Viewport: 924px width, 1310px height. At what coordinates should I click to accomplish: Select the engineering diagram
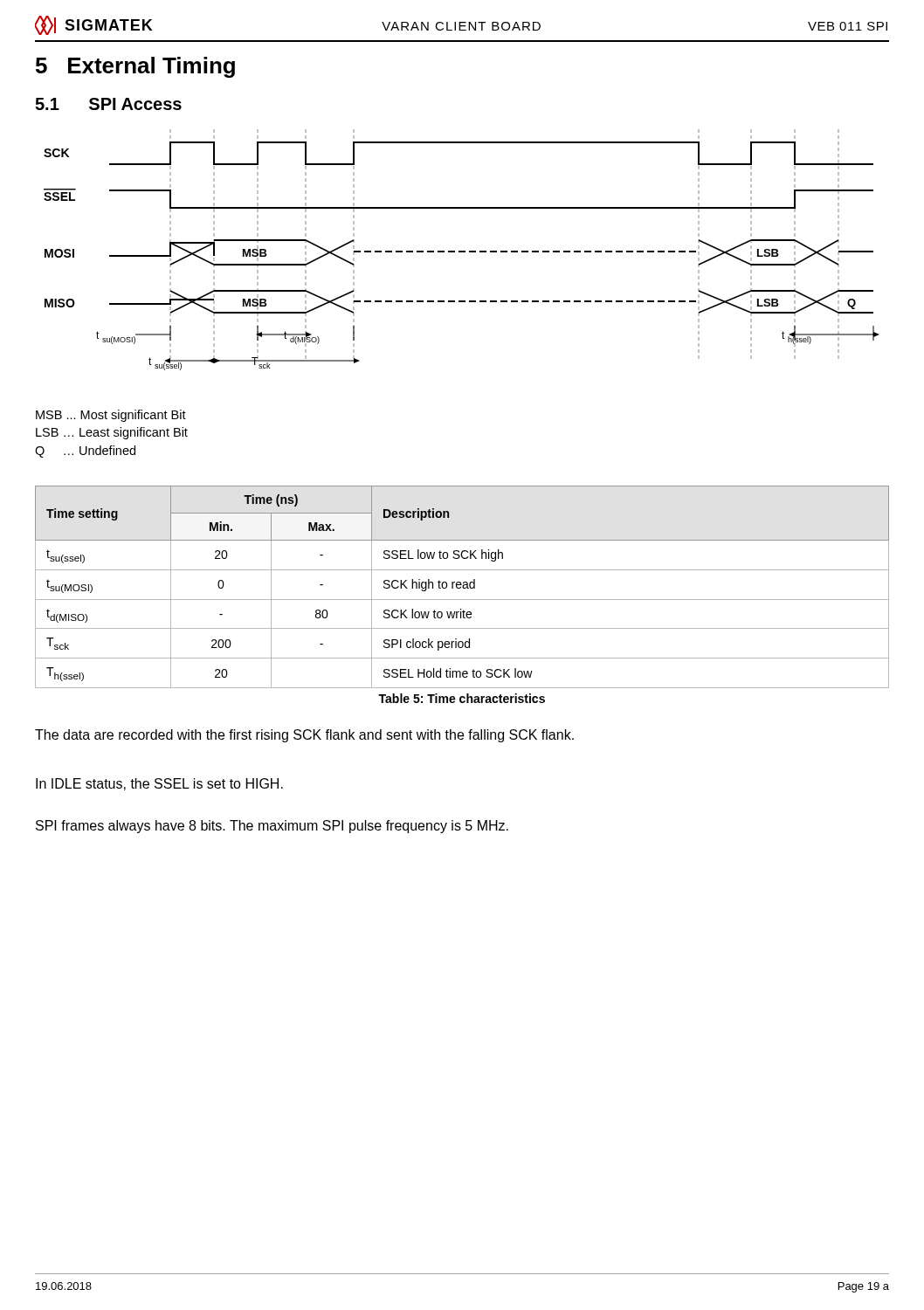coord(462,265)
